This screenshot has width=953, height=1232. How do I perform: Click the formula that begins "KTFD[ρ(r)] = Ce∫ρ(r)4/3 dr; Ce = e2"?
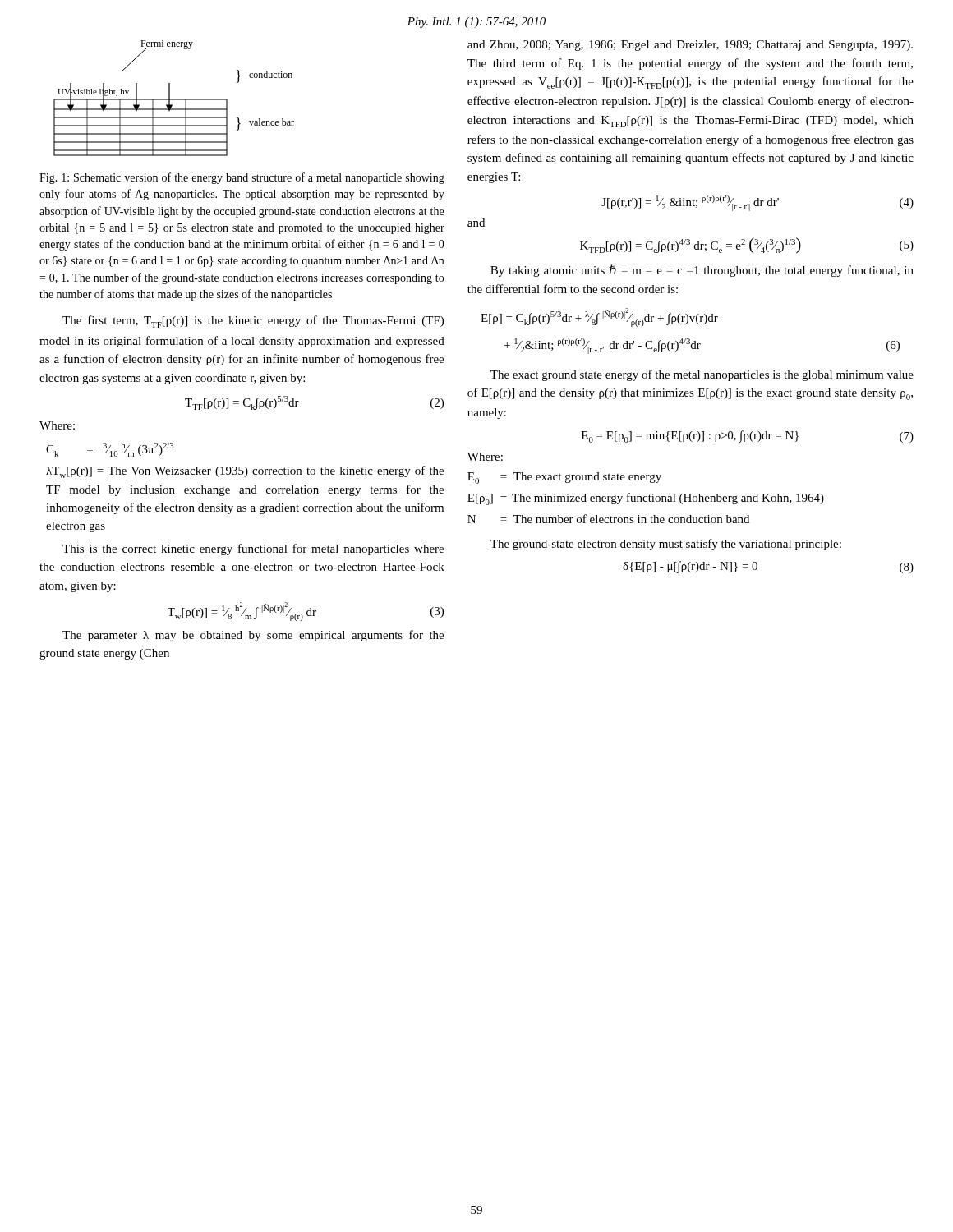pyautogui.click(x=747, y=245)
